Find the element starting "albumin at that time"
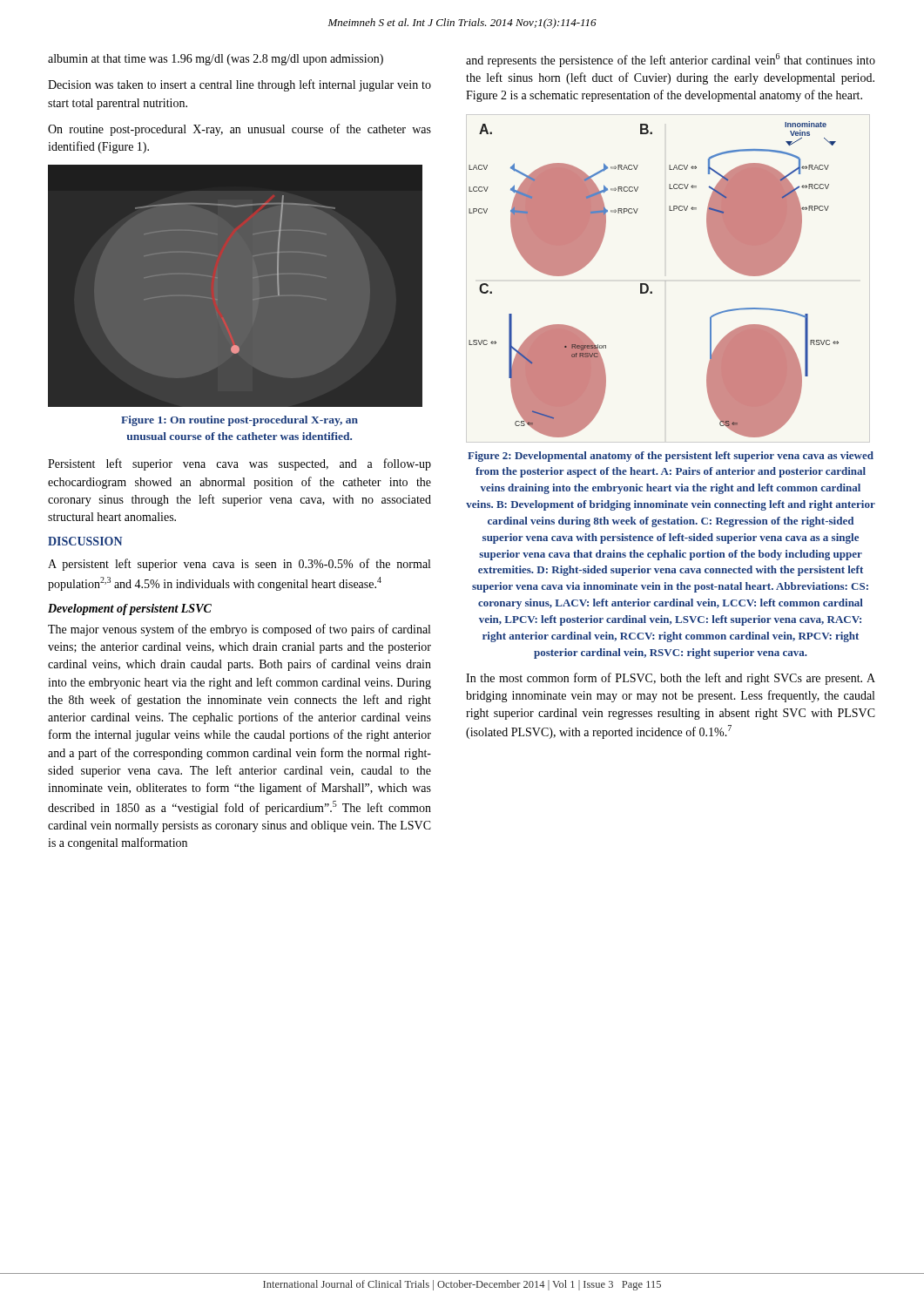The image size is (924, 1307). point(216,59)
